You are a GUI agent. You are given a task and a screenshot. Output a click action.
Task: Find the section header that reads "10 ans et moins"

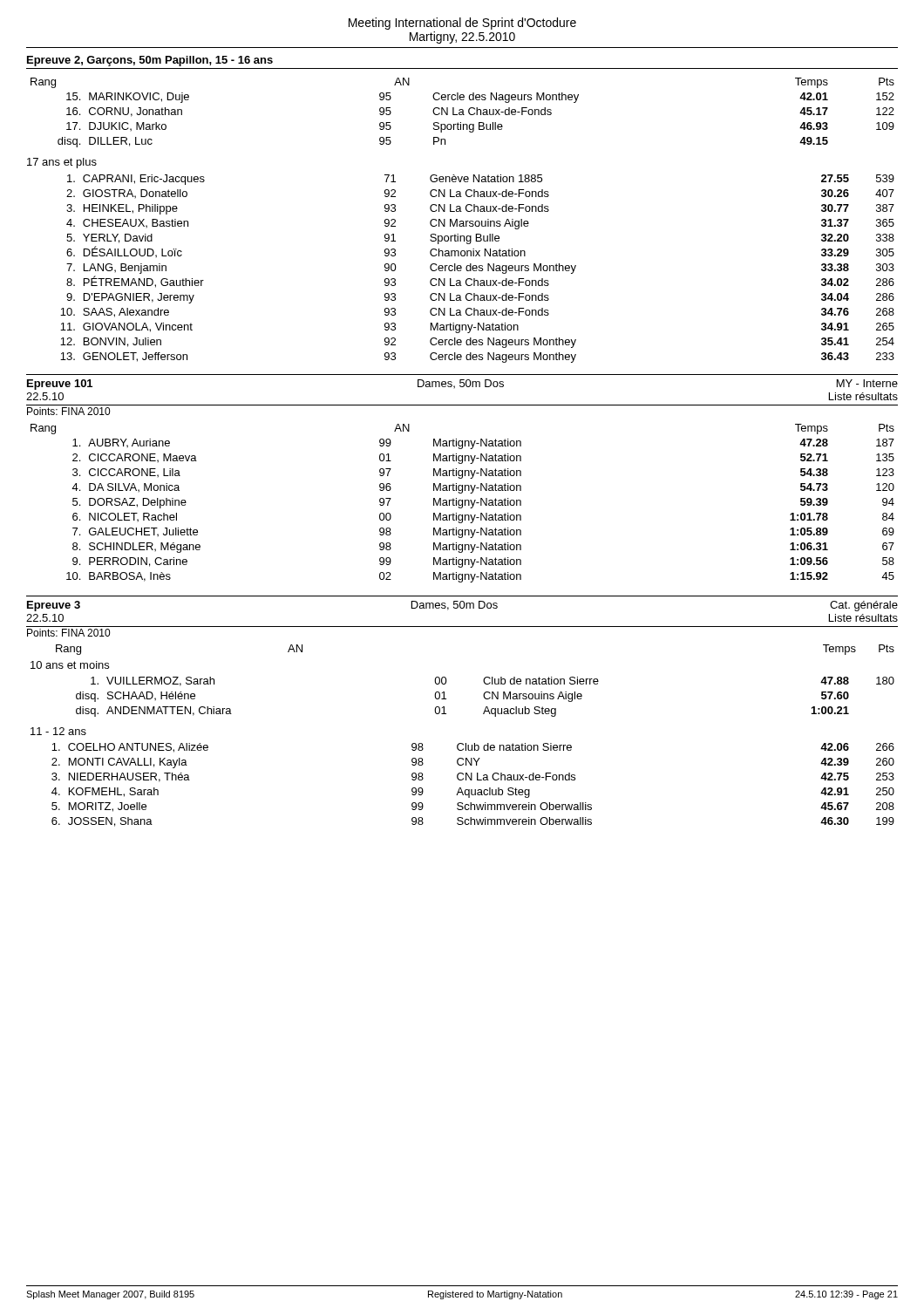[x=70, y=665]
